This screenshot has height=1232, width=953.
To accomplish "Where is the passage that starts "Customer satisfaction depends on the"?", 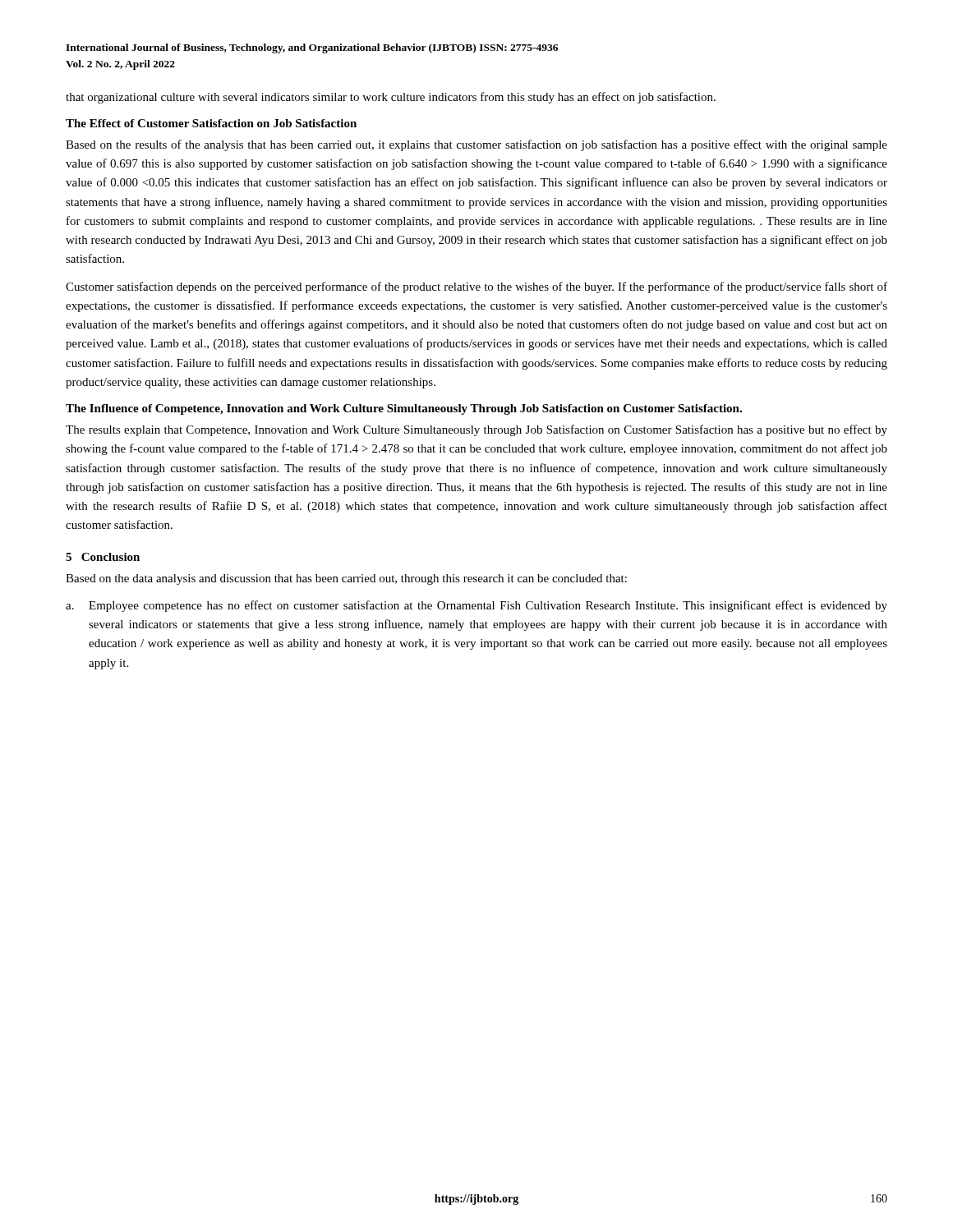I will click(476, 334).
